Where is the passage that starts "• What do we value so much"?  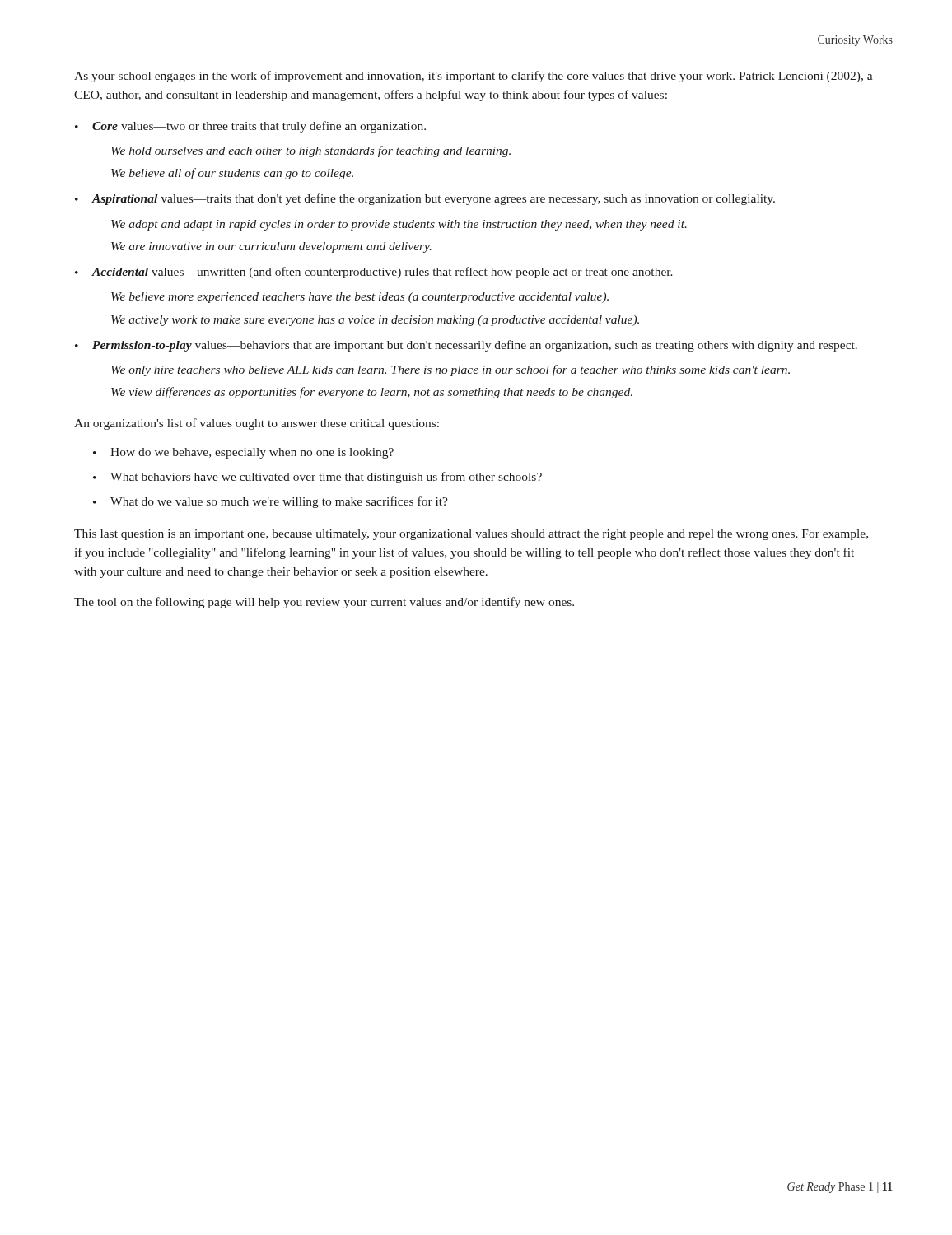coord(271,502)
